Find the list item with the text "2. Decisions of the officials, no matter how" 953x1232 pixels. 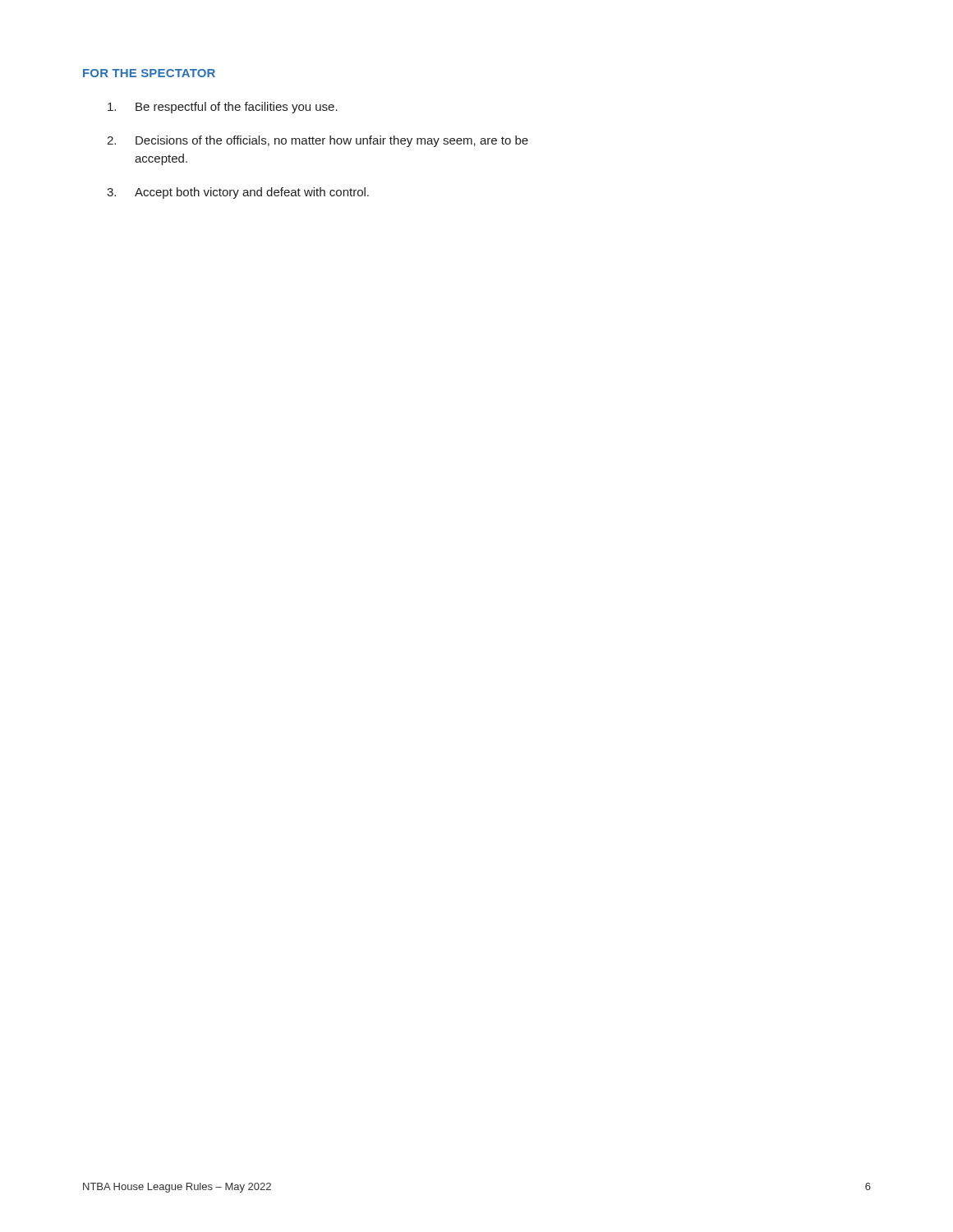(x=489, y=149)
